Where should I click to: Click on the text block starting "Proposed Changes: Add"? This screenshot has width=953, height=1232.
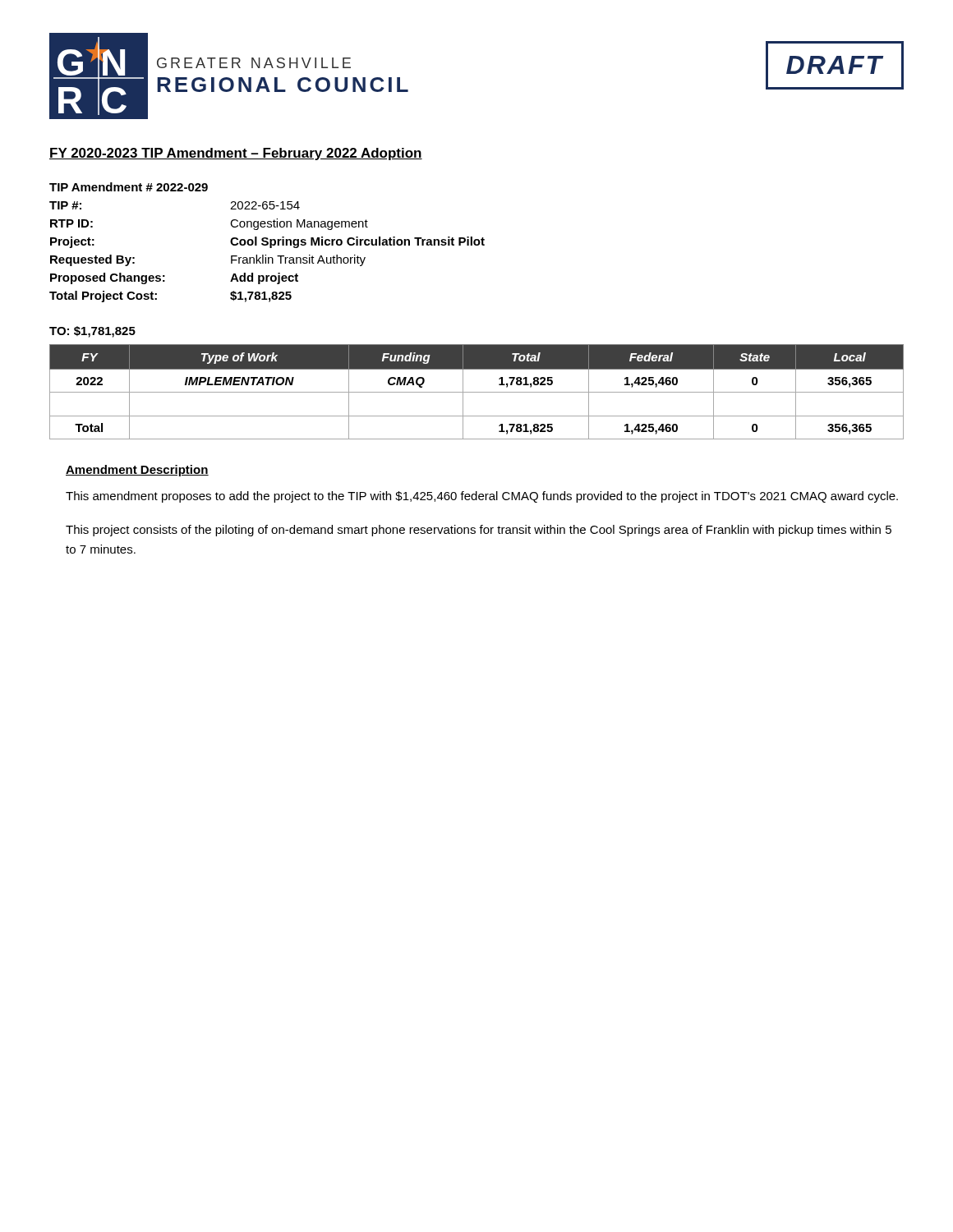pyautogui.click(x=174, y=277)
